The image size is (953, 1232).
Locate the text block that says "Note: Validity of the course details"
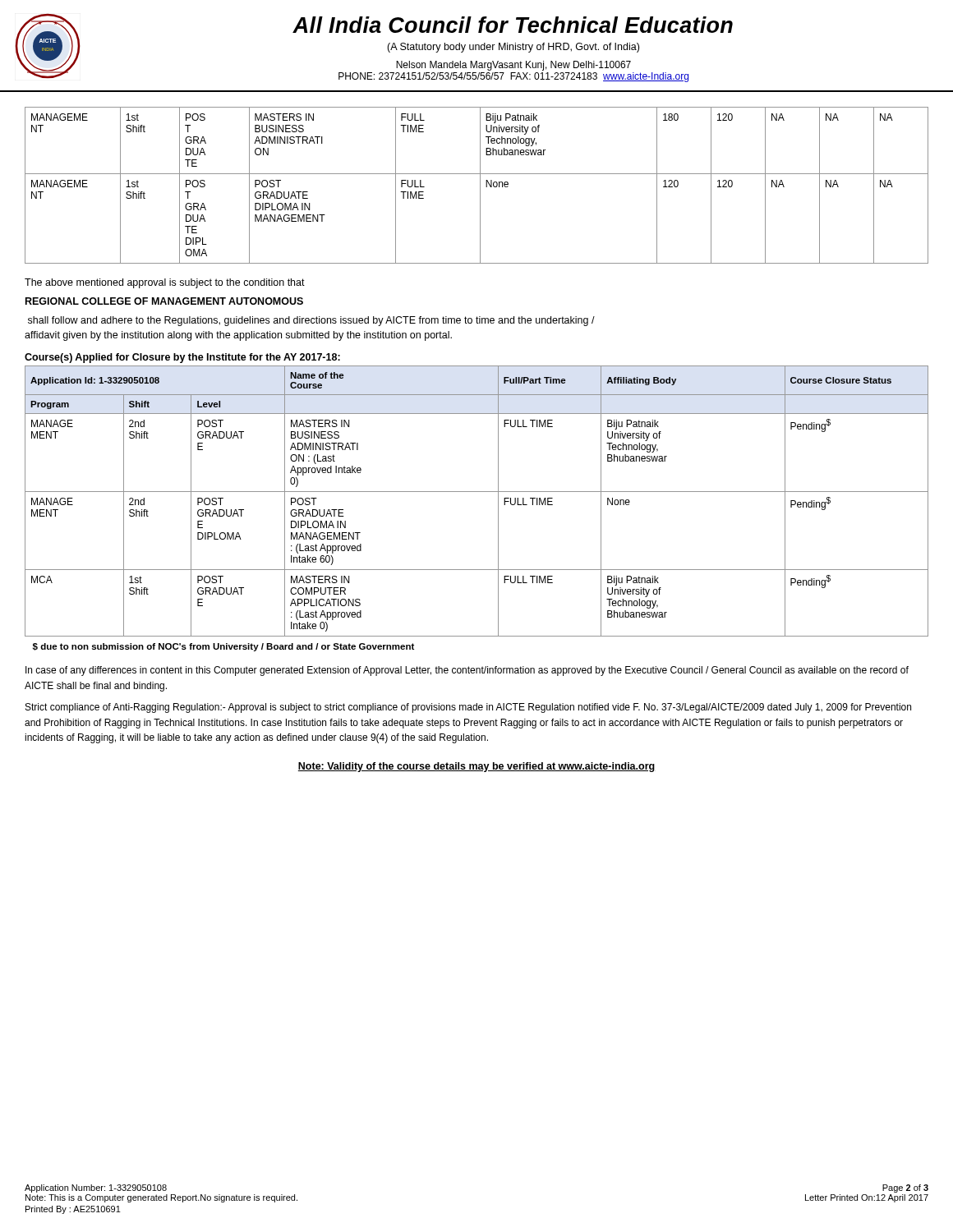(x=476, y=766)
